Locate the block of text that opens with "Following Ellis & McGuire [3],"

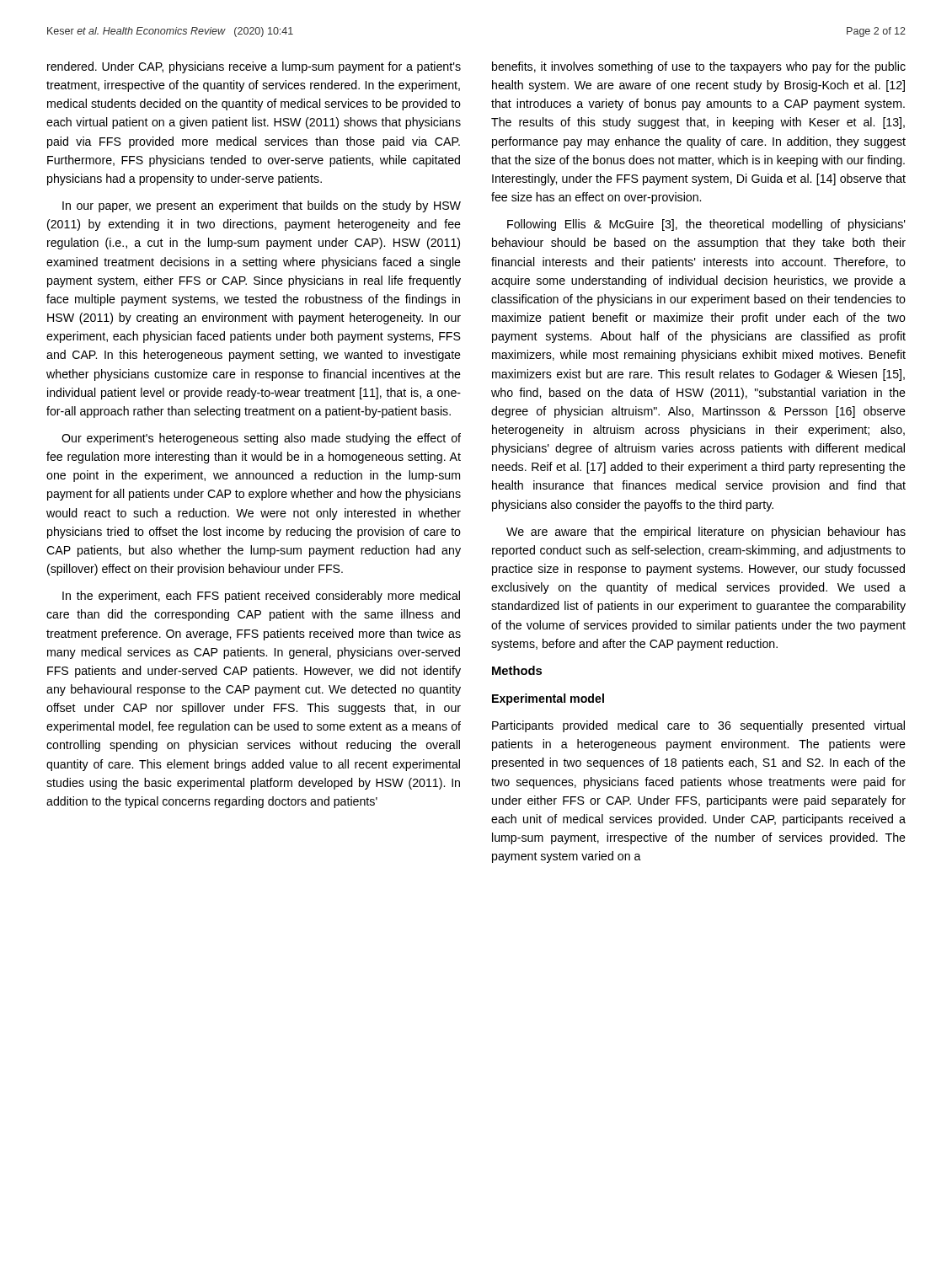tap(698, 364)
